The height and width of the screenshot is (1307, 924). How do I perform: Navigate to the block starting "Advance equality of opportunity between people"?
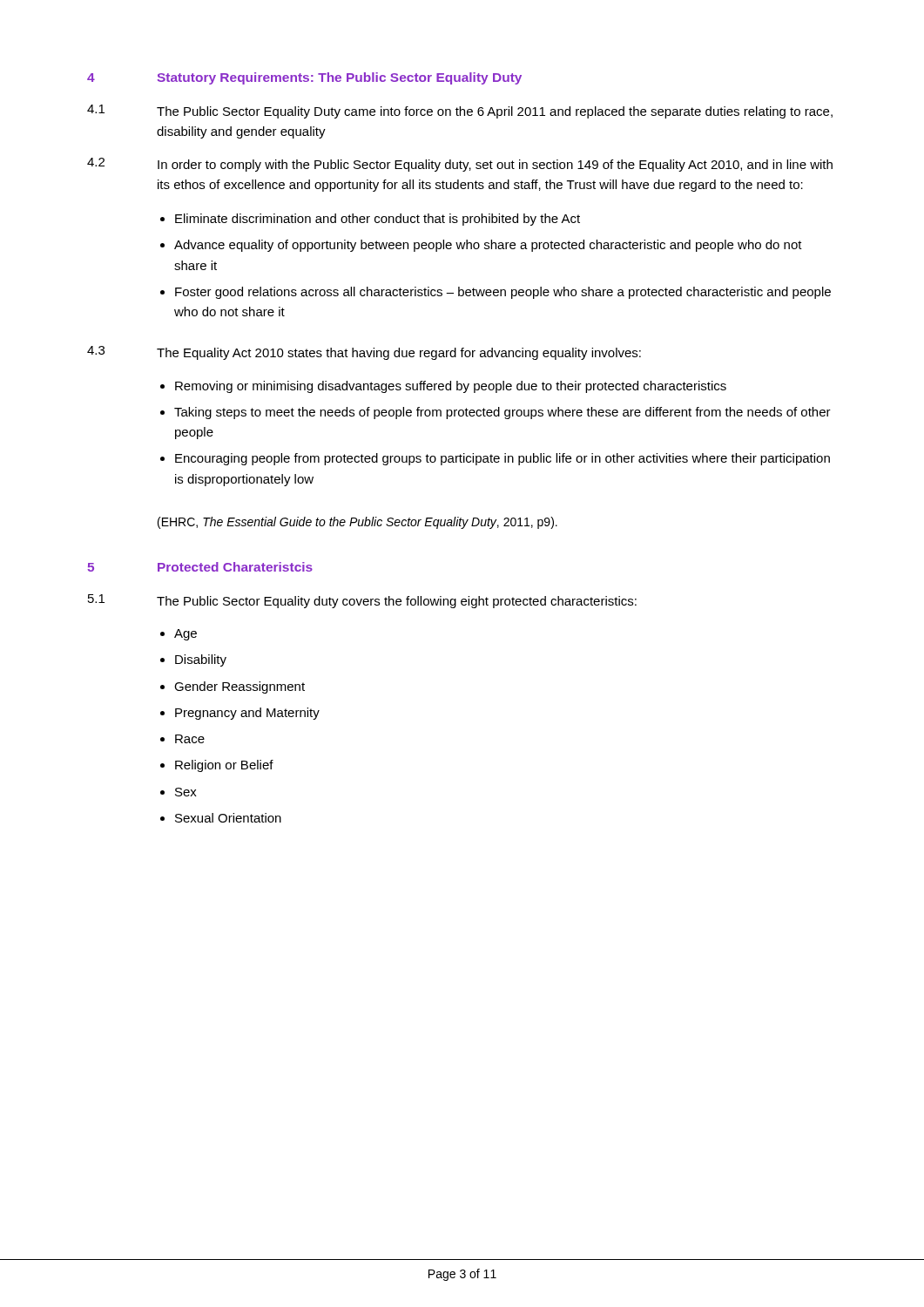tap(488, 255)
